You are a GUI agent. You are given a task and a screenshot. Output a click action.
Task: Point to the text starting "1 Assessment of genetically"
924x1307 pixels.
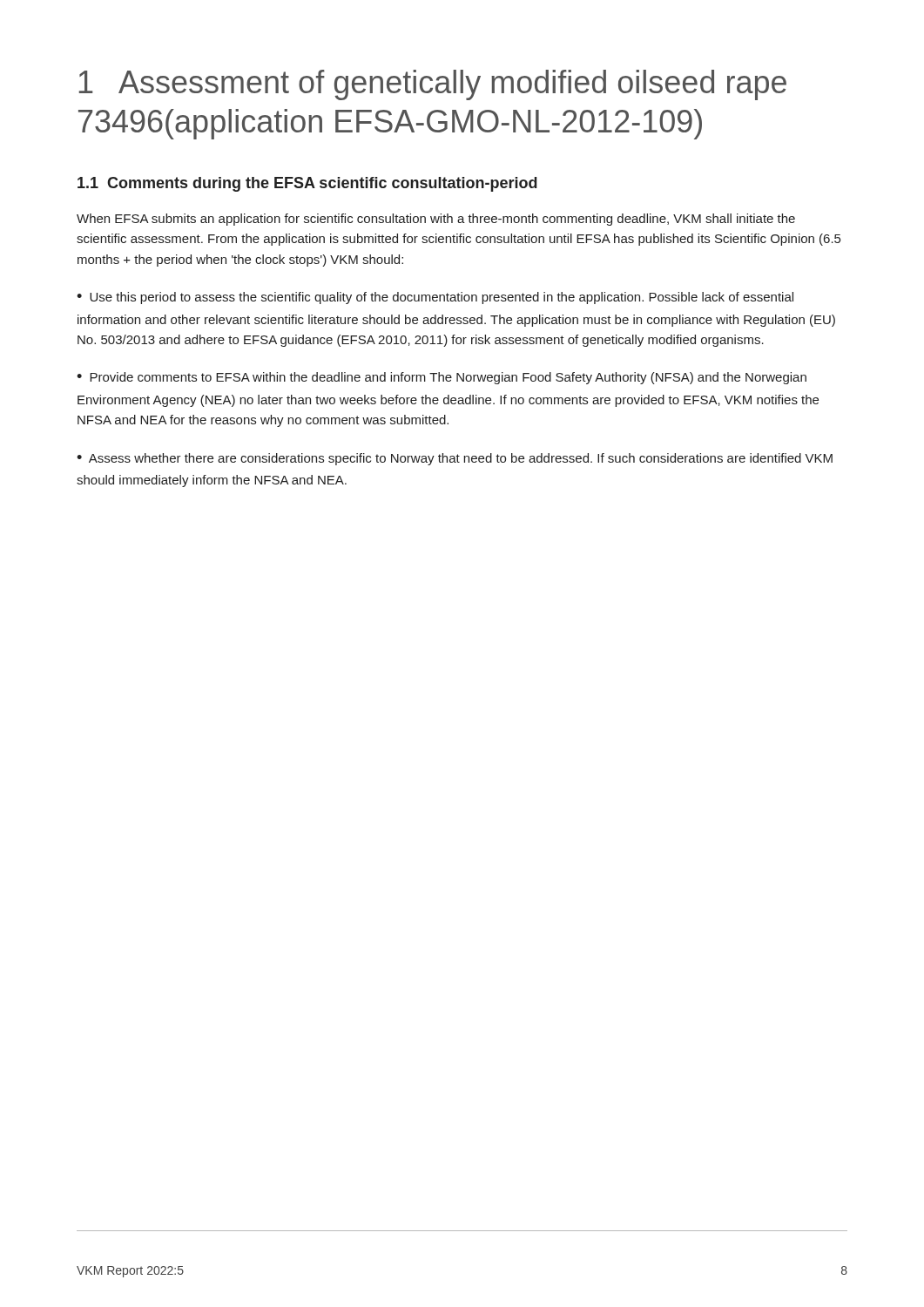click(432, 102)
